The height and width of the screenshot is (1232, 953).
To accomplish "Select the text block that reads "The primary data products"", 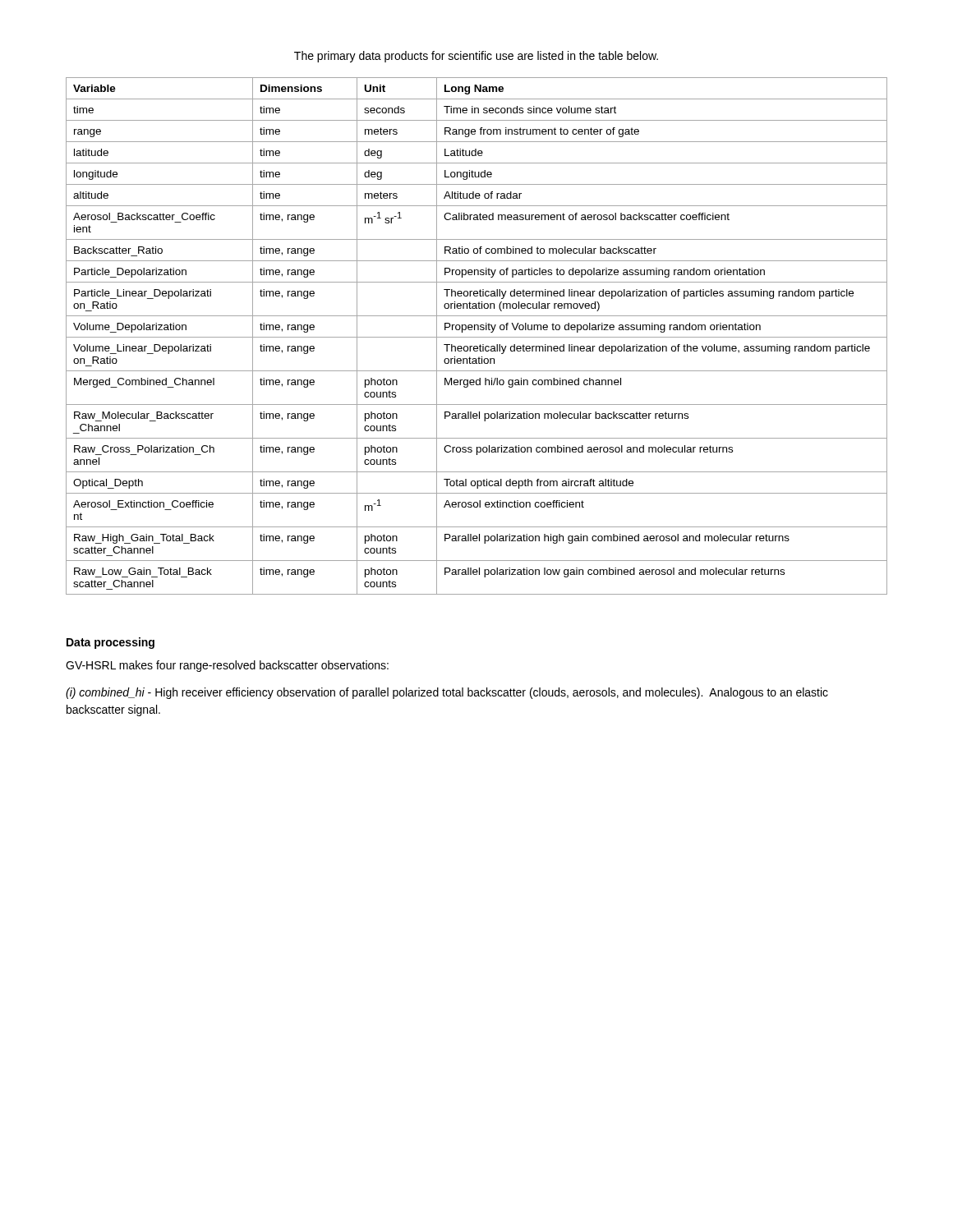I will (x=476, y=56).
